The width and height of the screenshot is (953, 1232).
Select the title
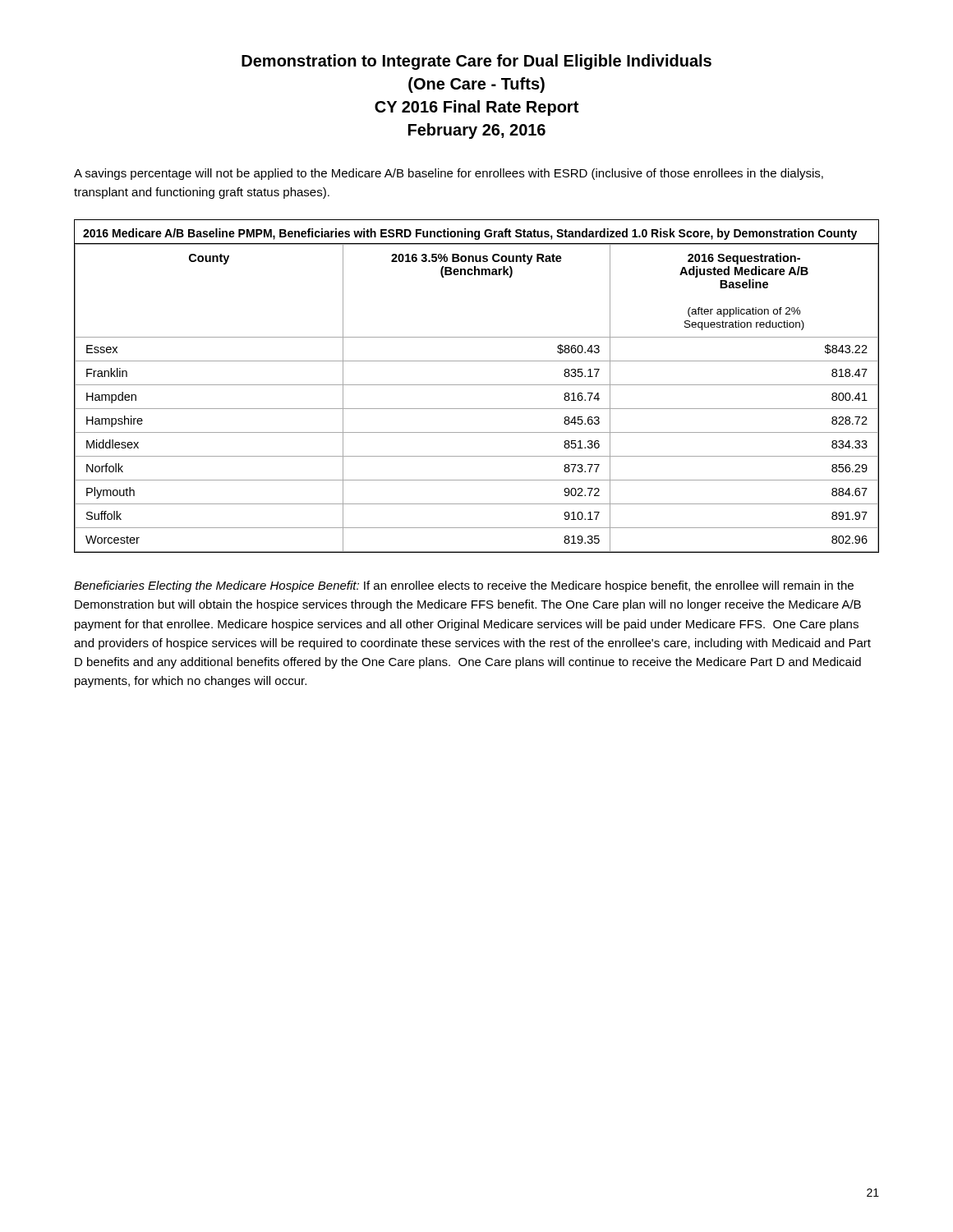pyautogui.click(x=476, y=95)
